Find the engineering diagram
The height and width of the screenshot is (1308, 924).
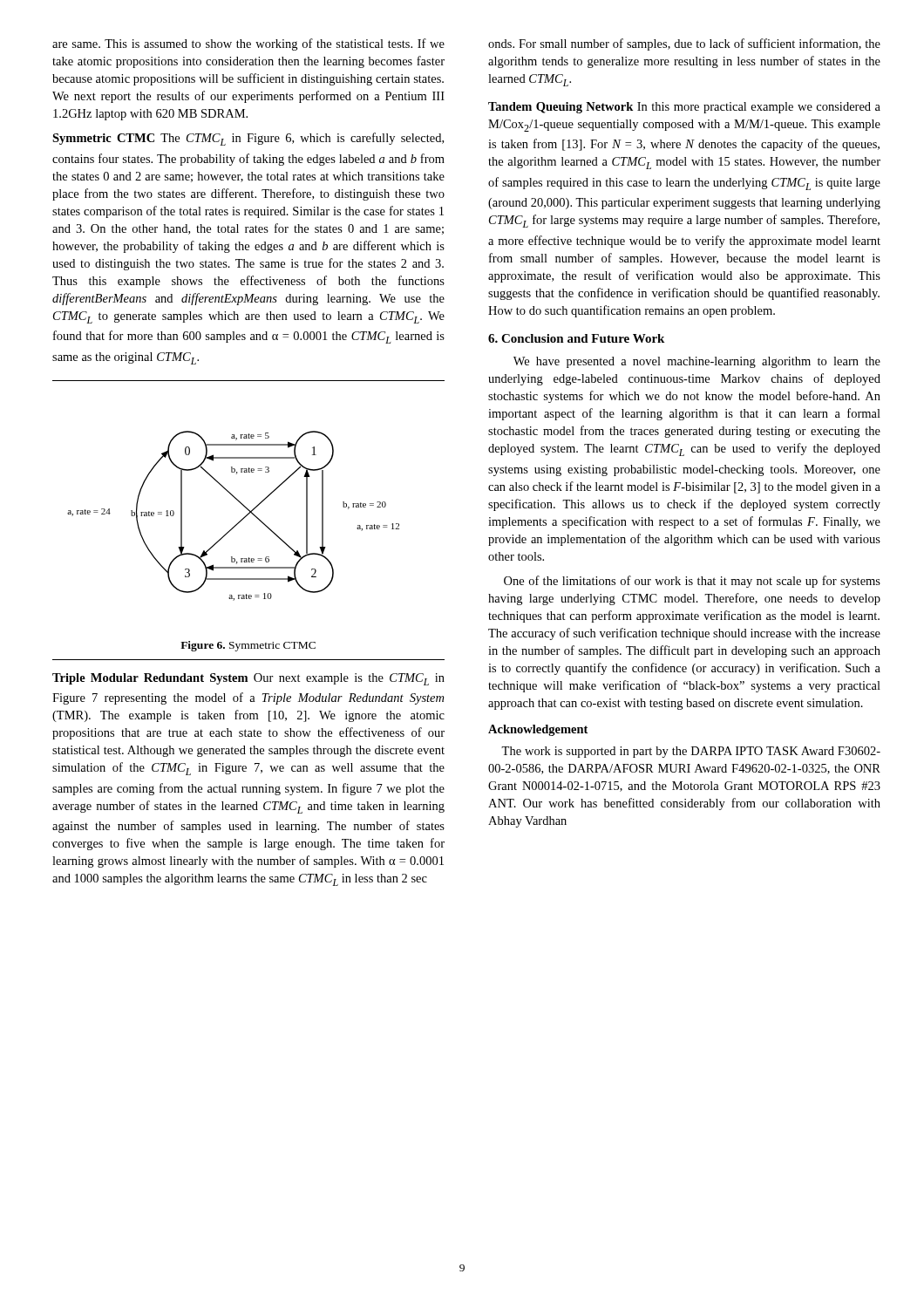click(248, 520)
